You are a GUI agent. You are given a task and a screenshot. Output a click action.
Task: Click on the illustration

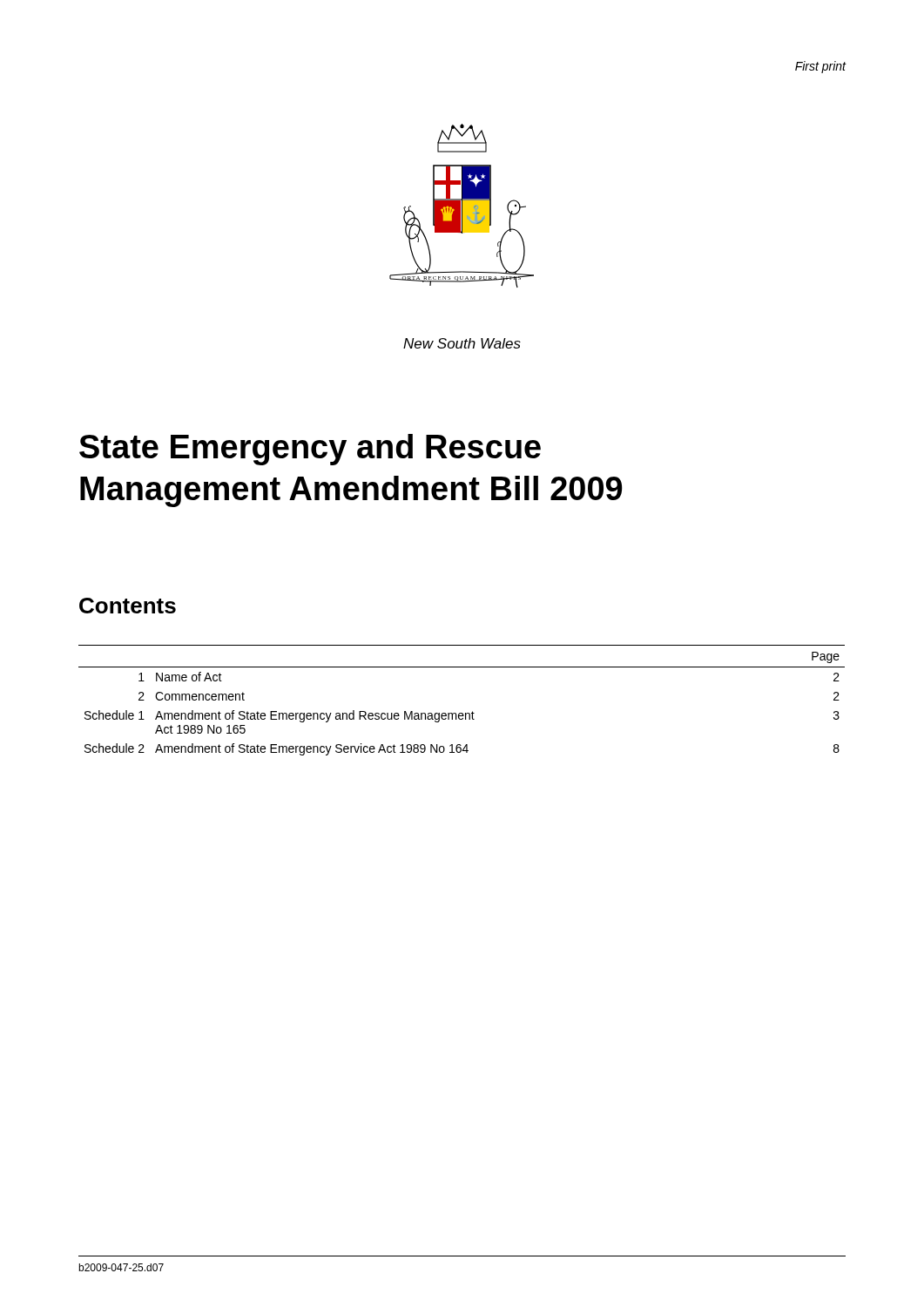[462, 213]
